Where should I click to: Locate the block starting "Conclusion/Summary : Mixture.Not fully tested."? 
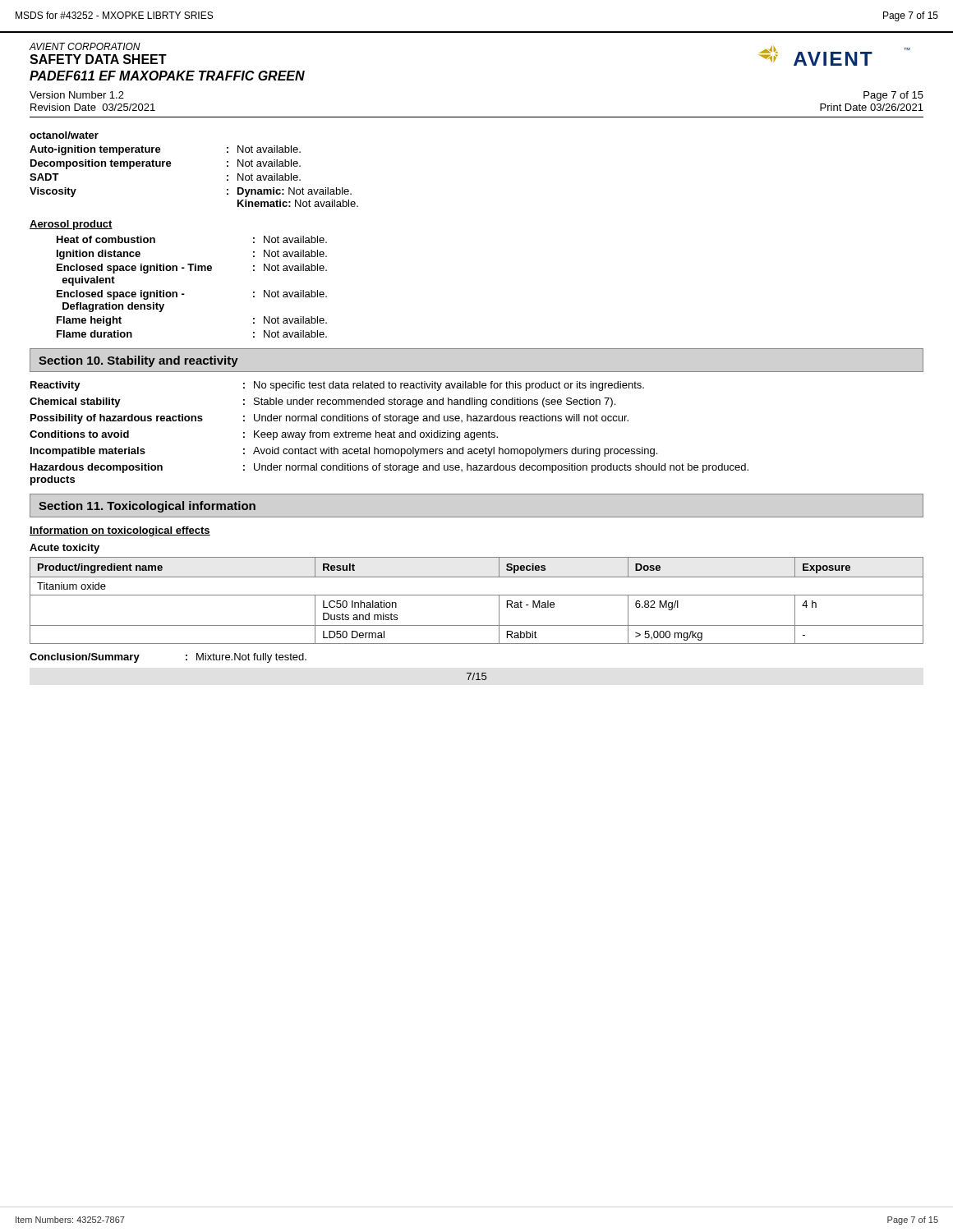pyautogui.click(x=81, y=657)
